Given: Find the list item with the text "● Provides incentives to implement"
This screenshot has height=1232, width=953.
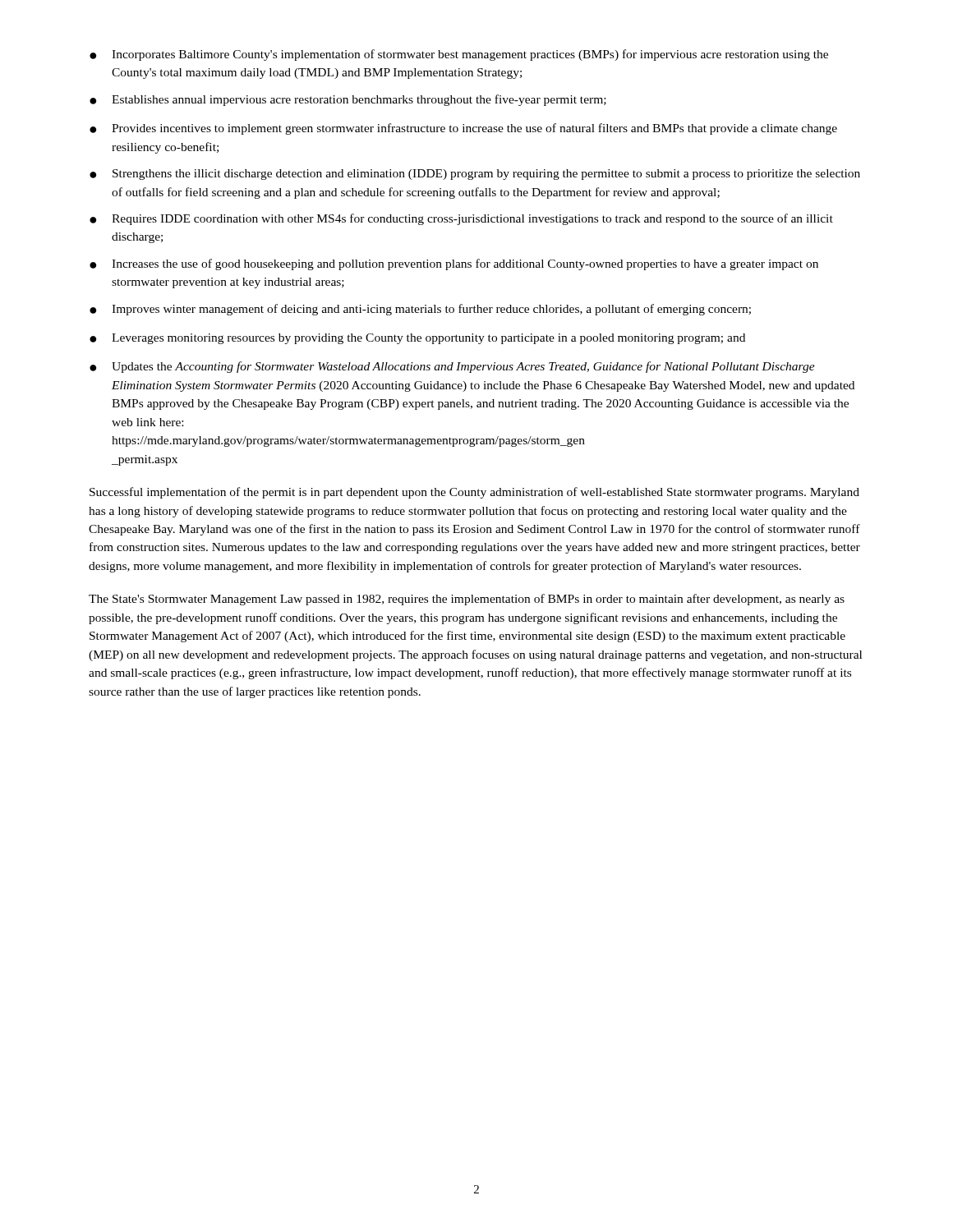Looking at the screenshot, I should (x=480, y=138).
